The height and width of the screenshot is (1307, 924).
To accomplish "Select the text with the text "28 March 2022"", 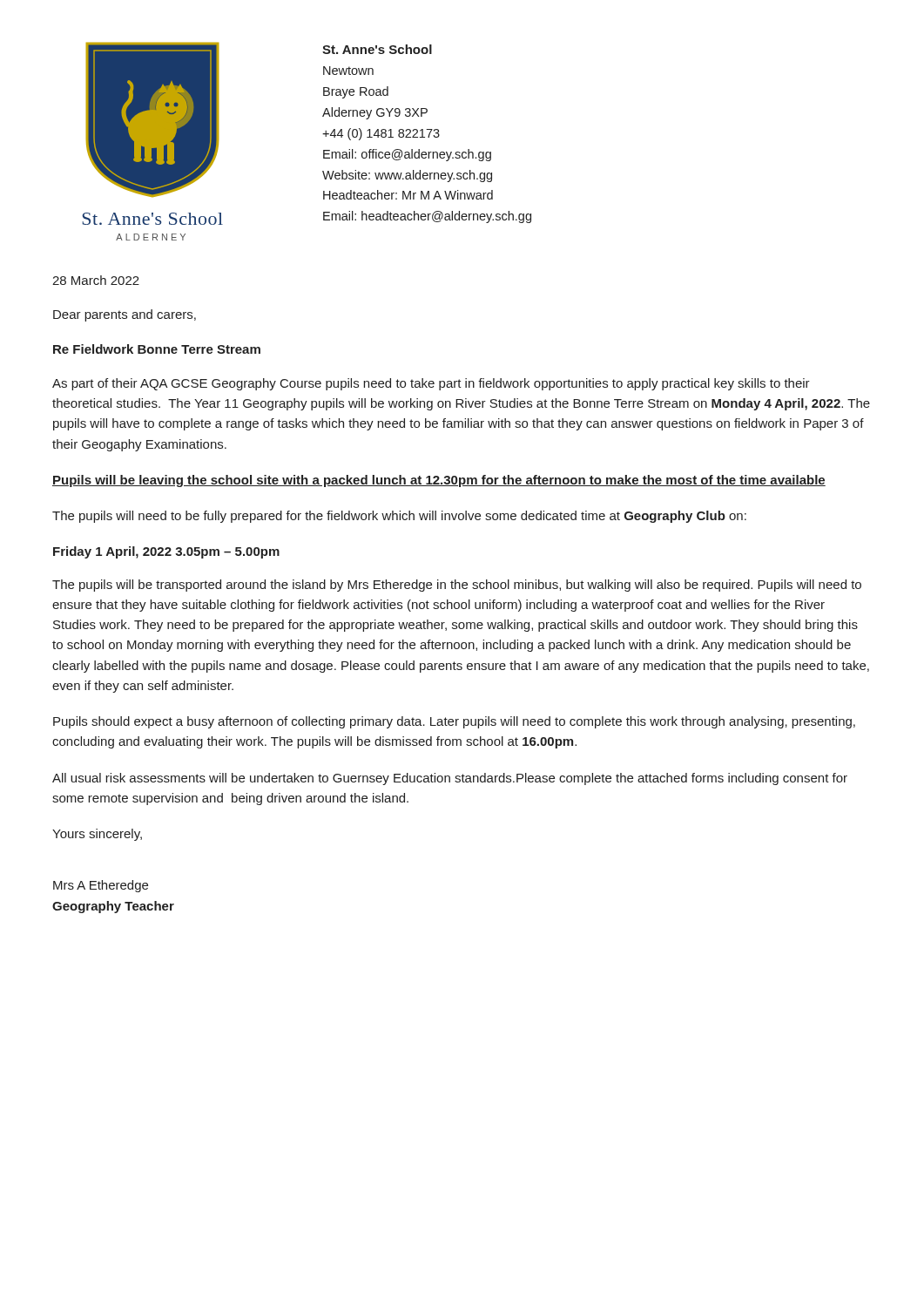I will [x=96, y=280].
